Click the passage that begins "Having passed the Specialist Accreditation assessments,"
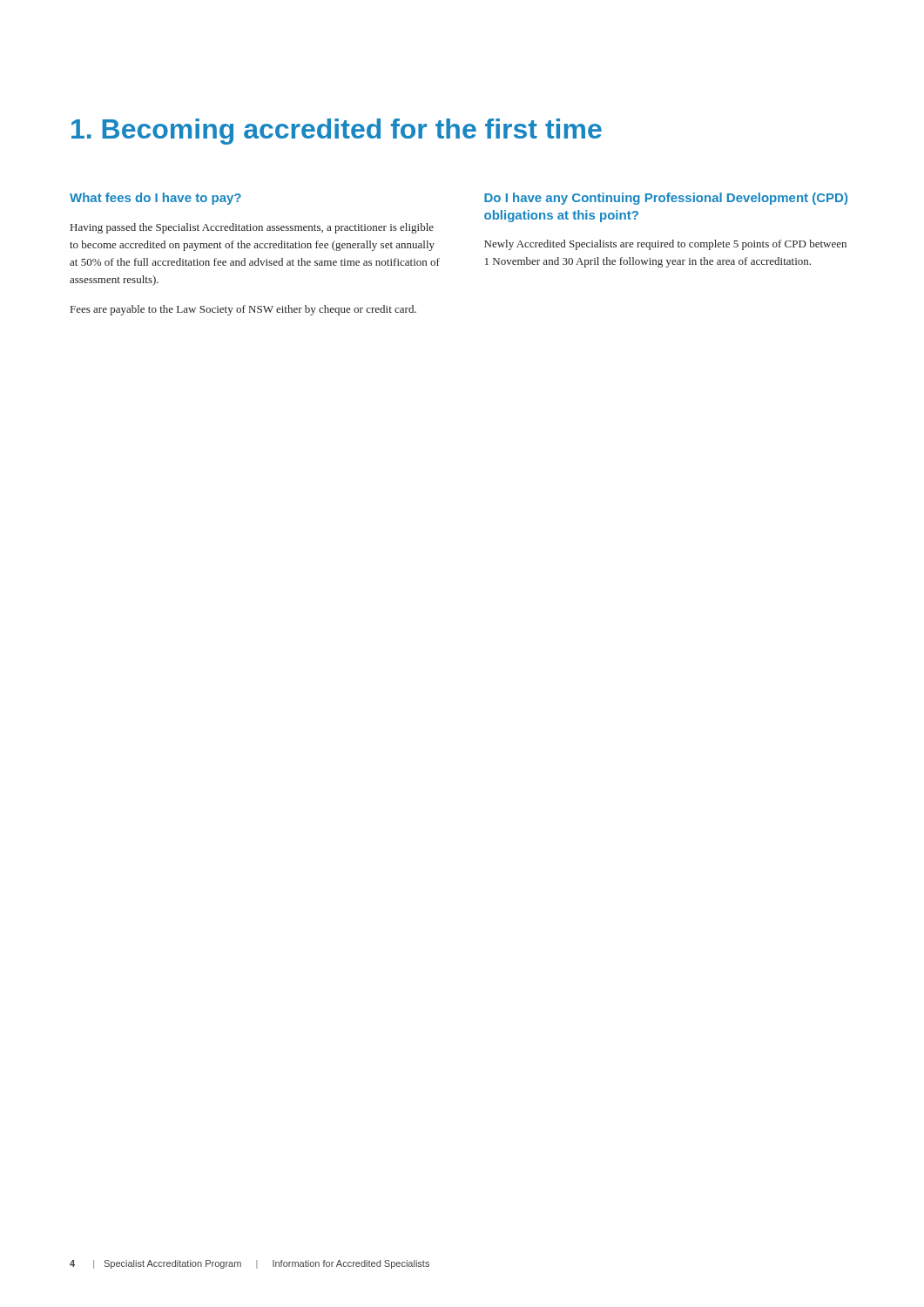924x1307 pixels. [255, 253]
